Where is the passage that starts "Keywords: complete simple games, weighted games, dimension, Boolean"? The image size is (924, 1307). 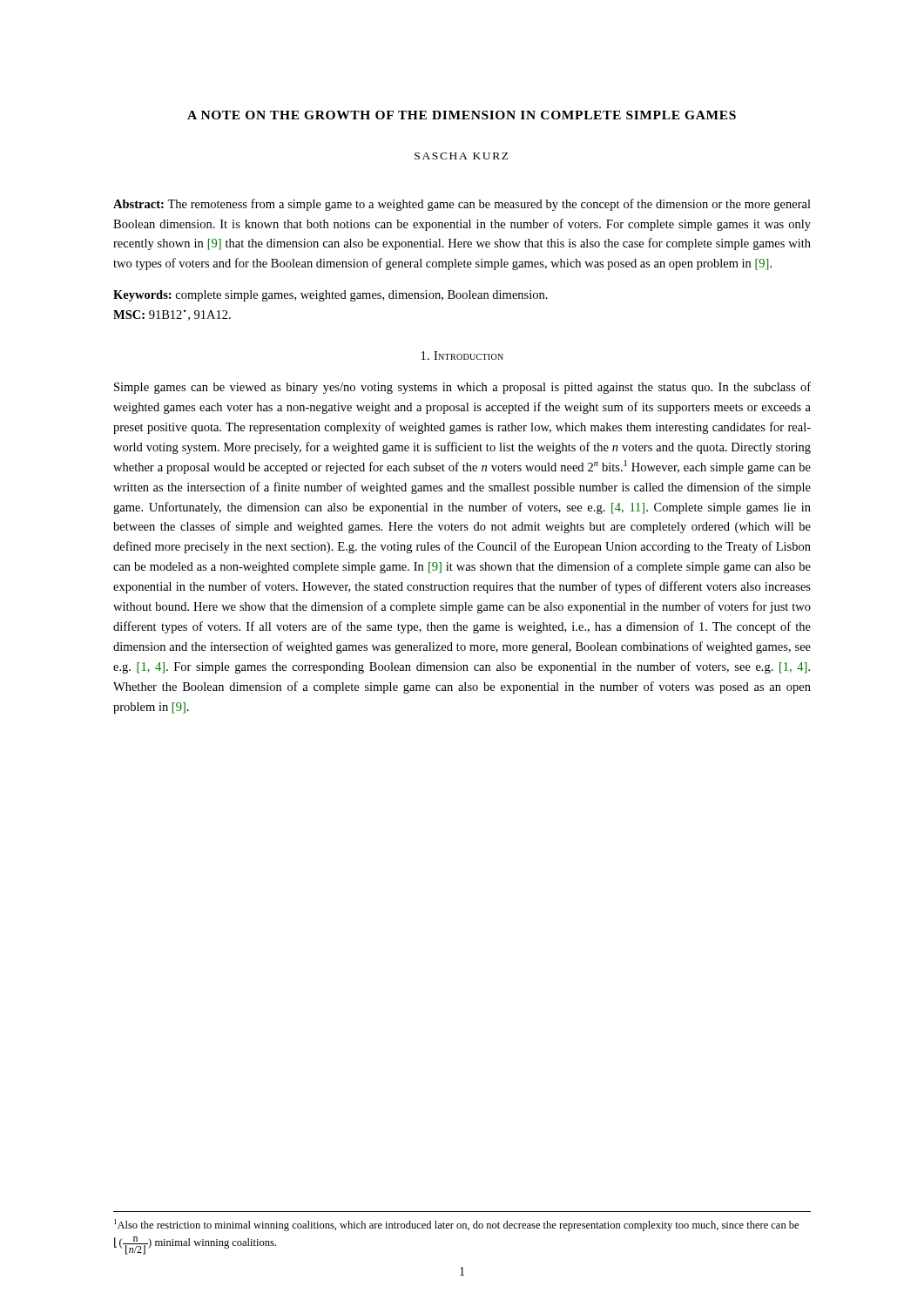pos(462,305)
